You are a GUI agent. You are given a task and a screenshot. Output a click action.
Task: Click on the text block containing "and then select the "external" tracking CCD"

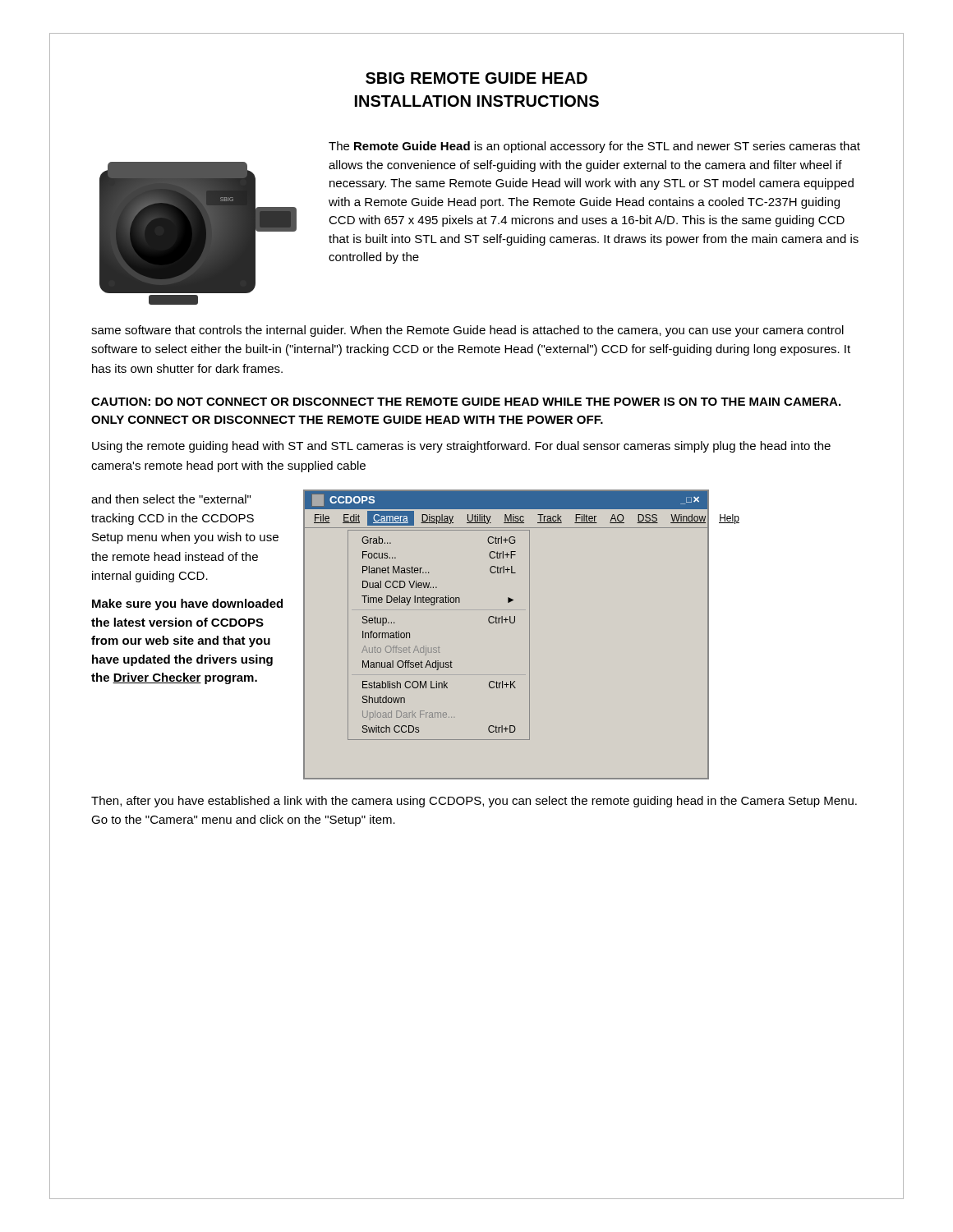pos(185,537)
